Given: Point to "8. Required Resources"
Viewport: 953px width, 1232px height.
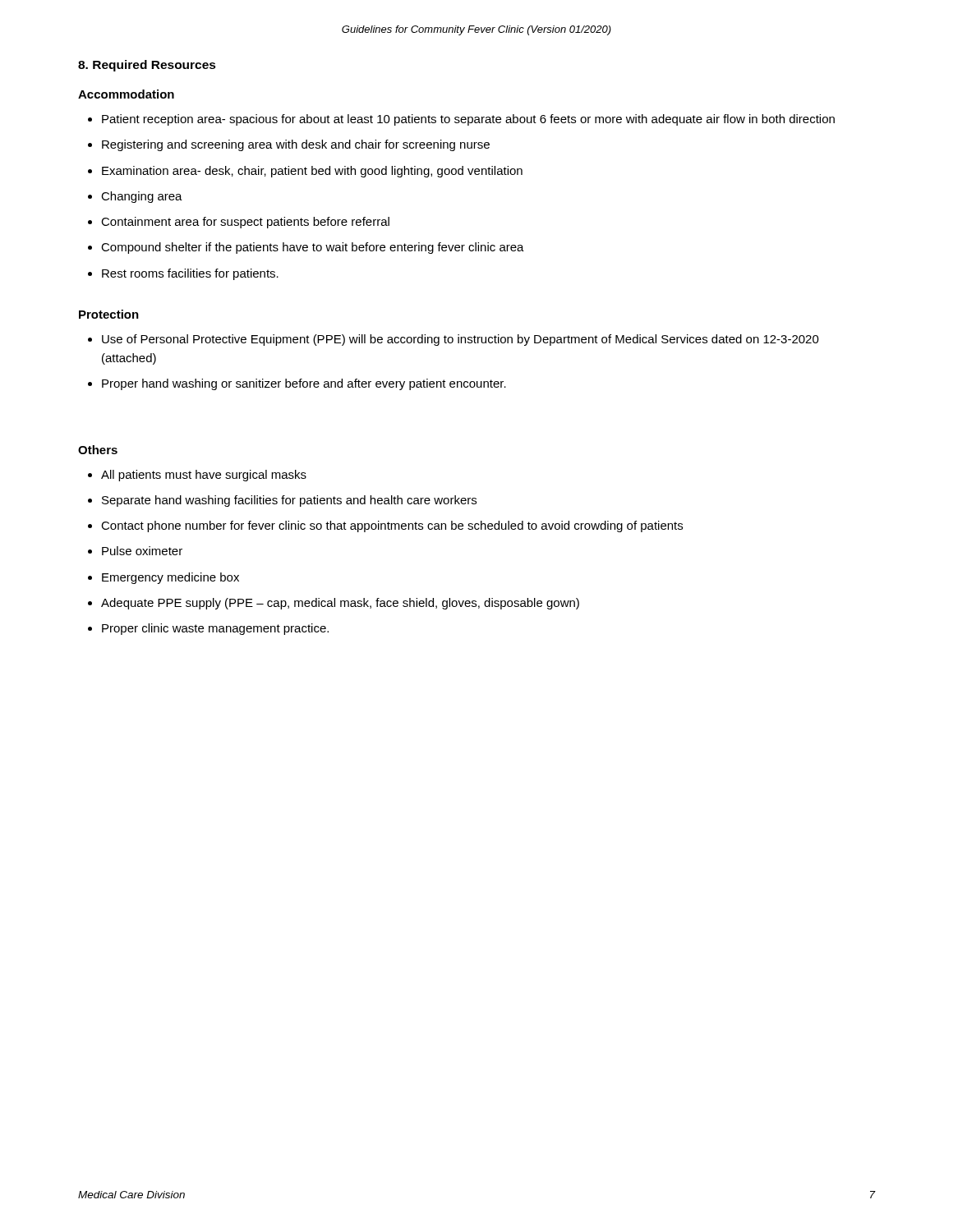Looking at the screenshot, I should click(x=147, y=64).
